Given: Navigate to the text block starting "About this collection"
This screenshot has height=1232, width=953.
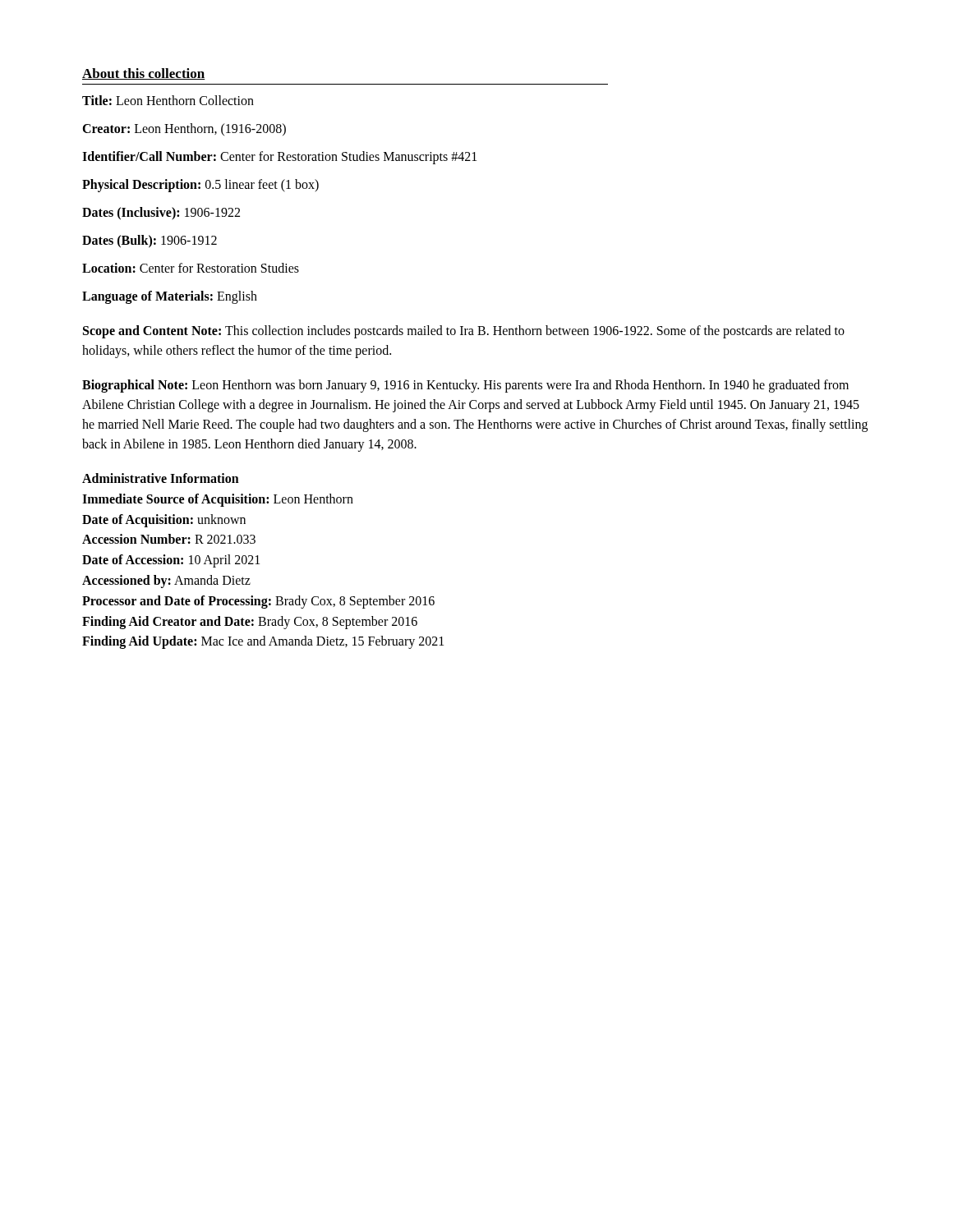Looking at the screenshot, I should point(143,73).
